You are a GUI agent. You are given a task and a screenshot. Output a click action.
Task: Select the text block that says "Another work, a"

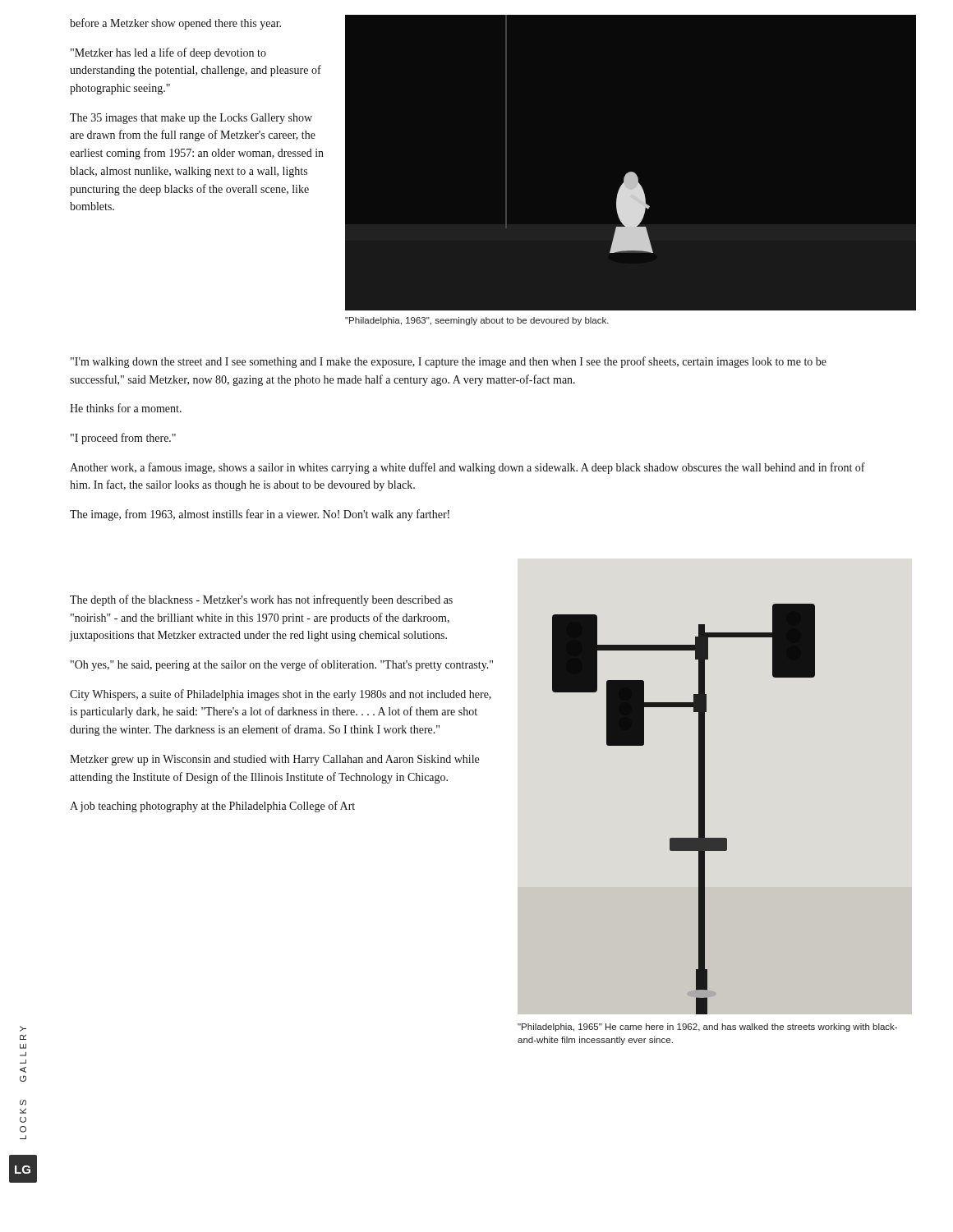coord(467,476)
